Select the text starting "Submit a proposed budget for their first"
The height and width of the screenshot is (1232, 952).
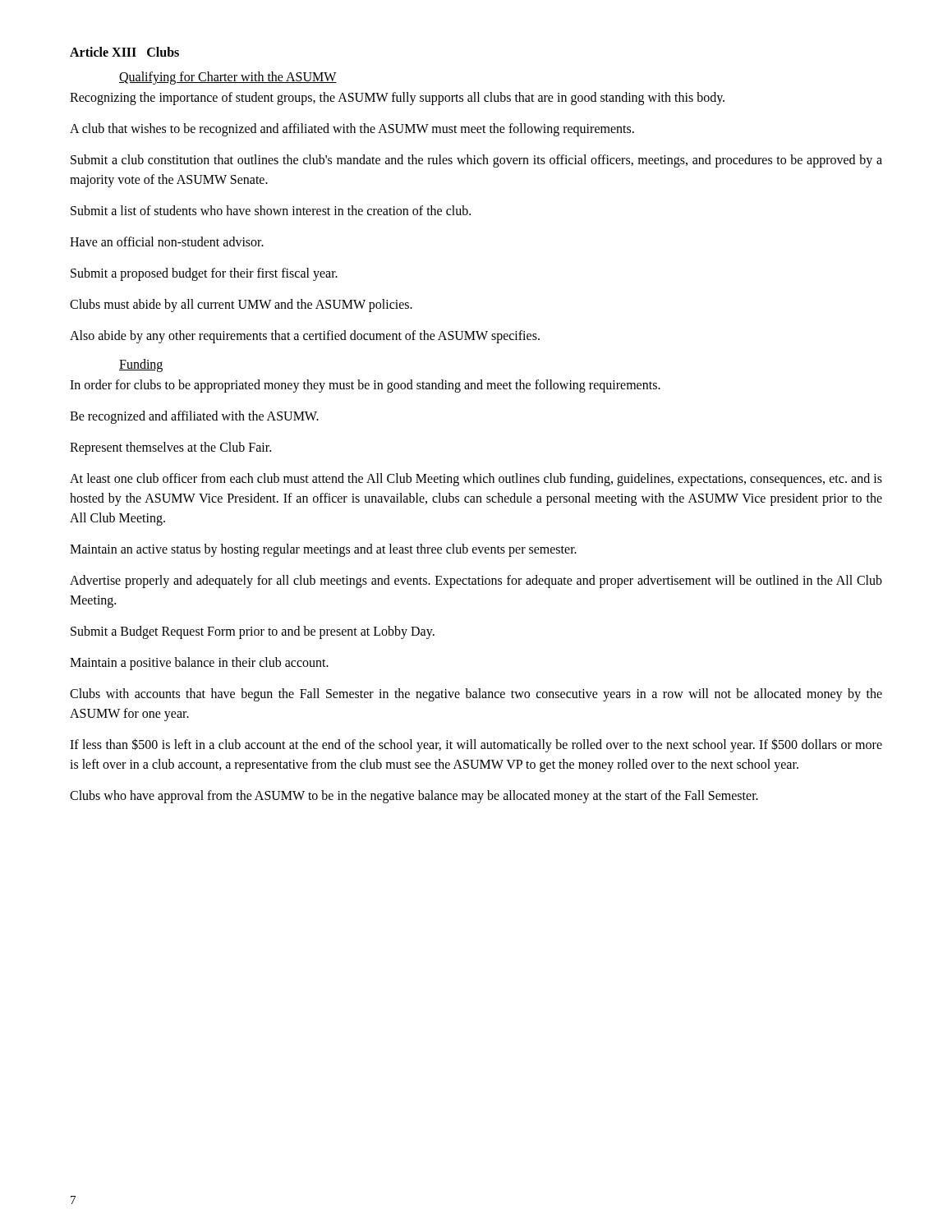click(x=204, y=274)
